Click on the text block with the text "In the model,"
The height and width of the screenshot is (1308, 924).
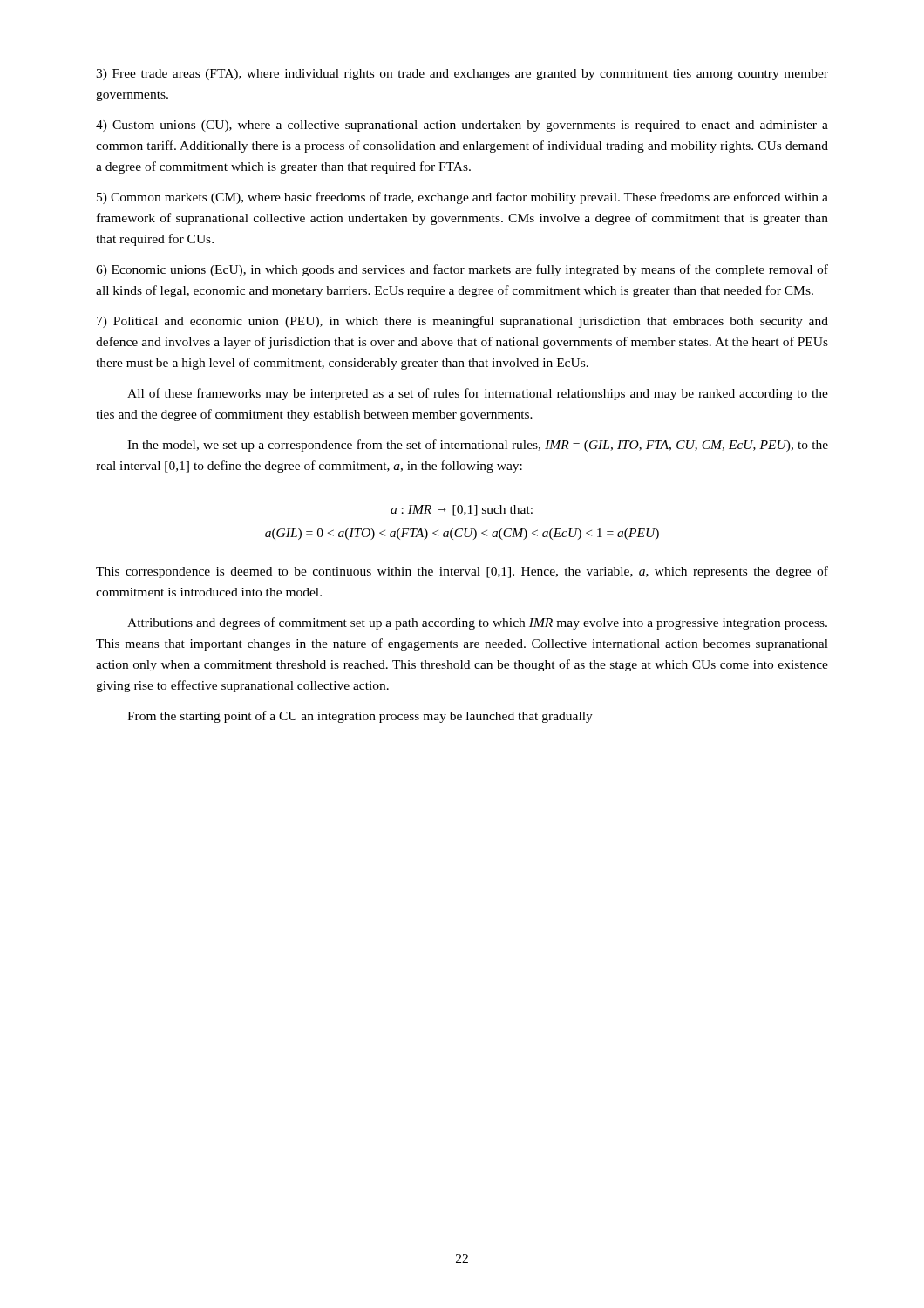click(462, 455)
